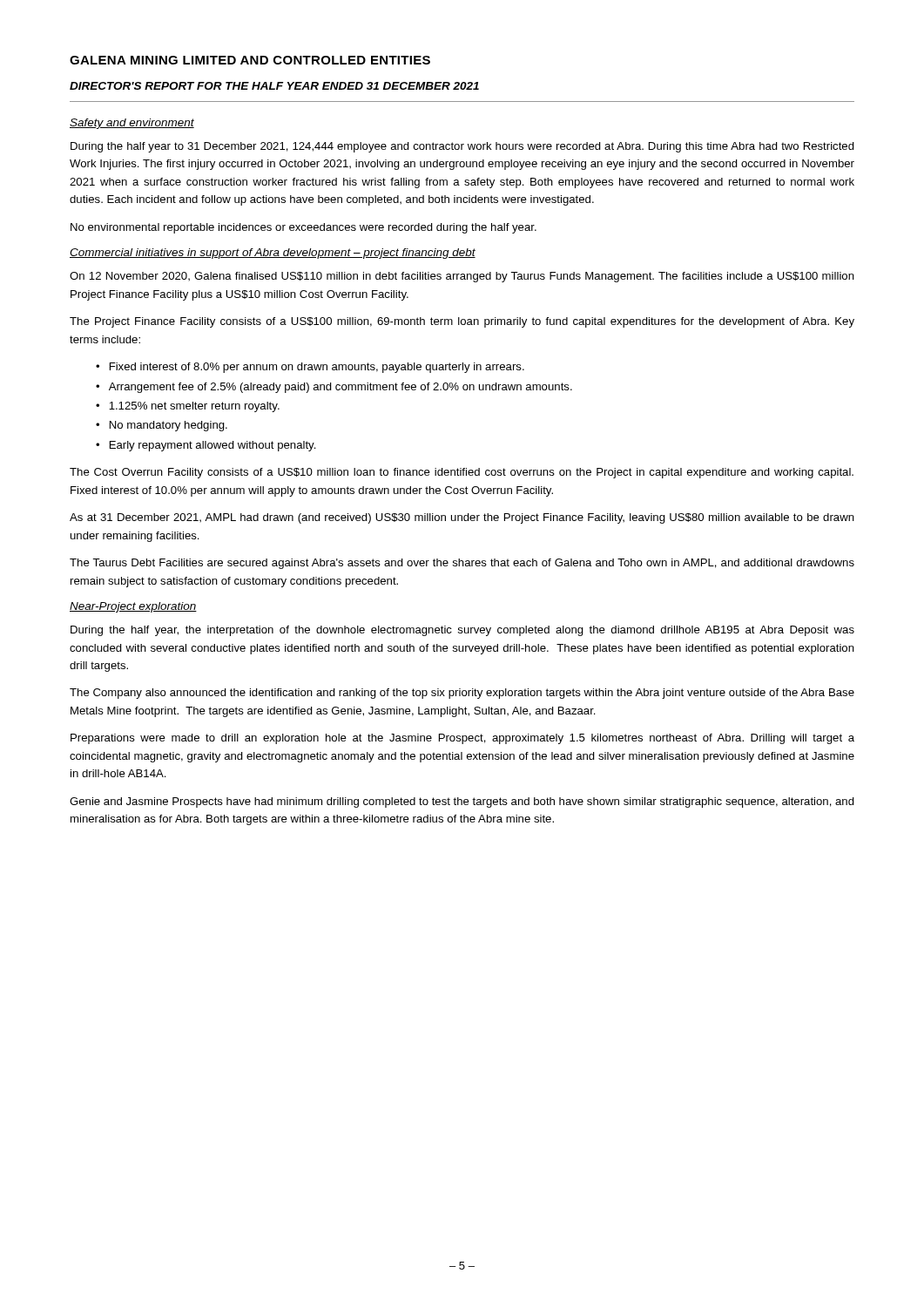The image size is (924, 1307).
Task: Find the region starting "The Company also"
Action: 462,702
